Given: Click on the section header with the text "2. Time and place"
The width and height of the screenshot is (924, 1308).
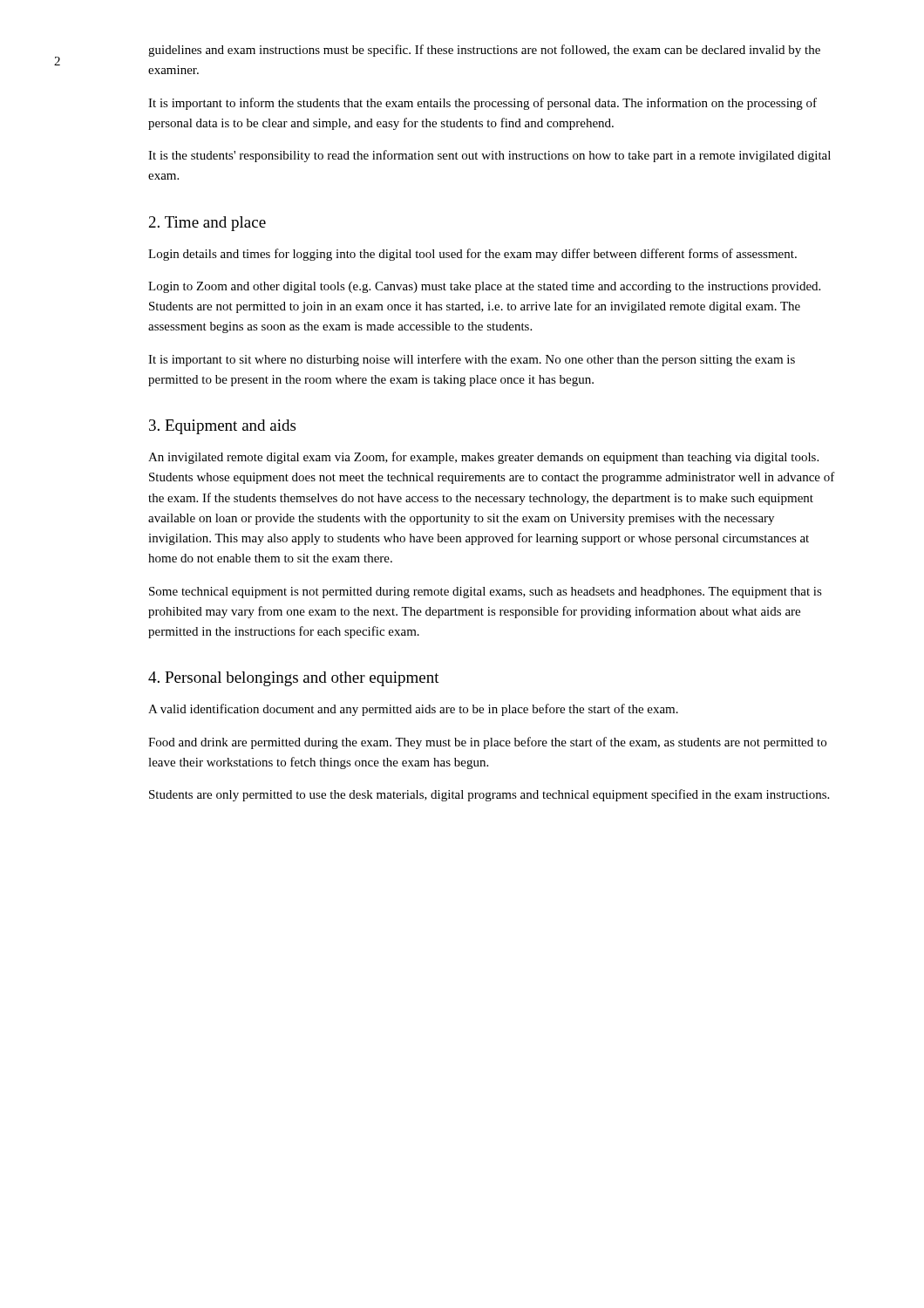Looking at the screenshot, I should pos(207,221).
